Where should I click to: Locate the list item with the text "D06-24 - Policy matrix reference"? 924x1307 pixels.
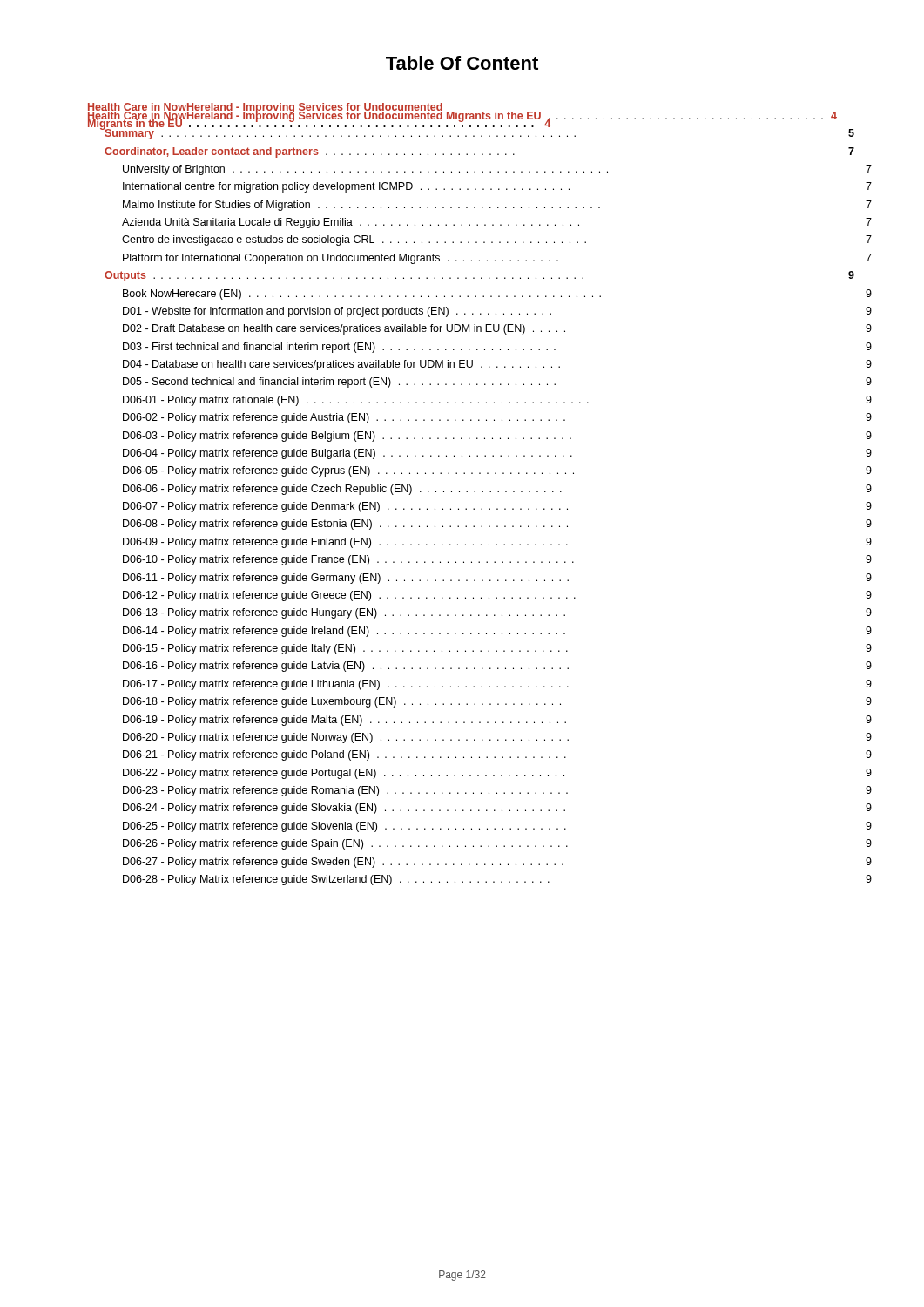click(497, 809)
